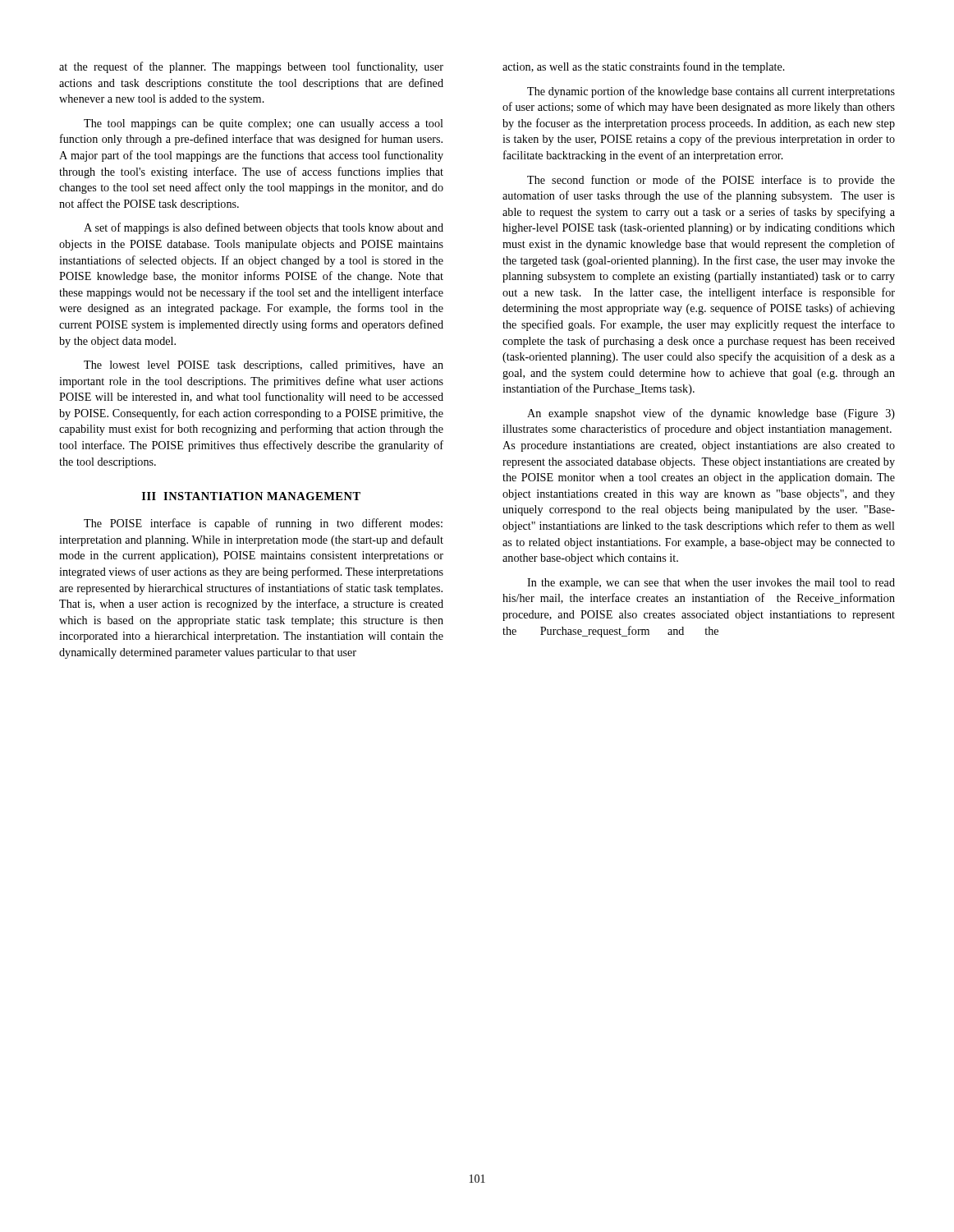Where does it say "III INSTANTIATION MANAGEMENT"?
954x1232 pixels.
[x=251, y=496]
